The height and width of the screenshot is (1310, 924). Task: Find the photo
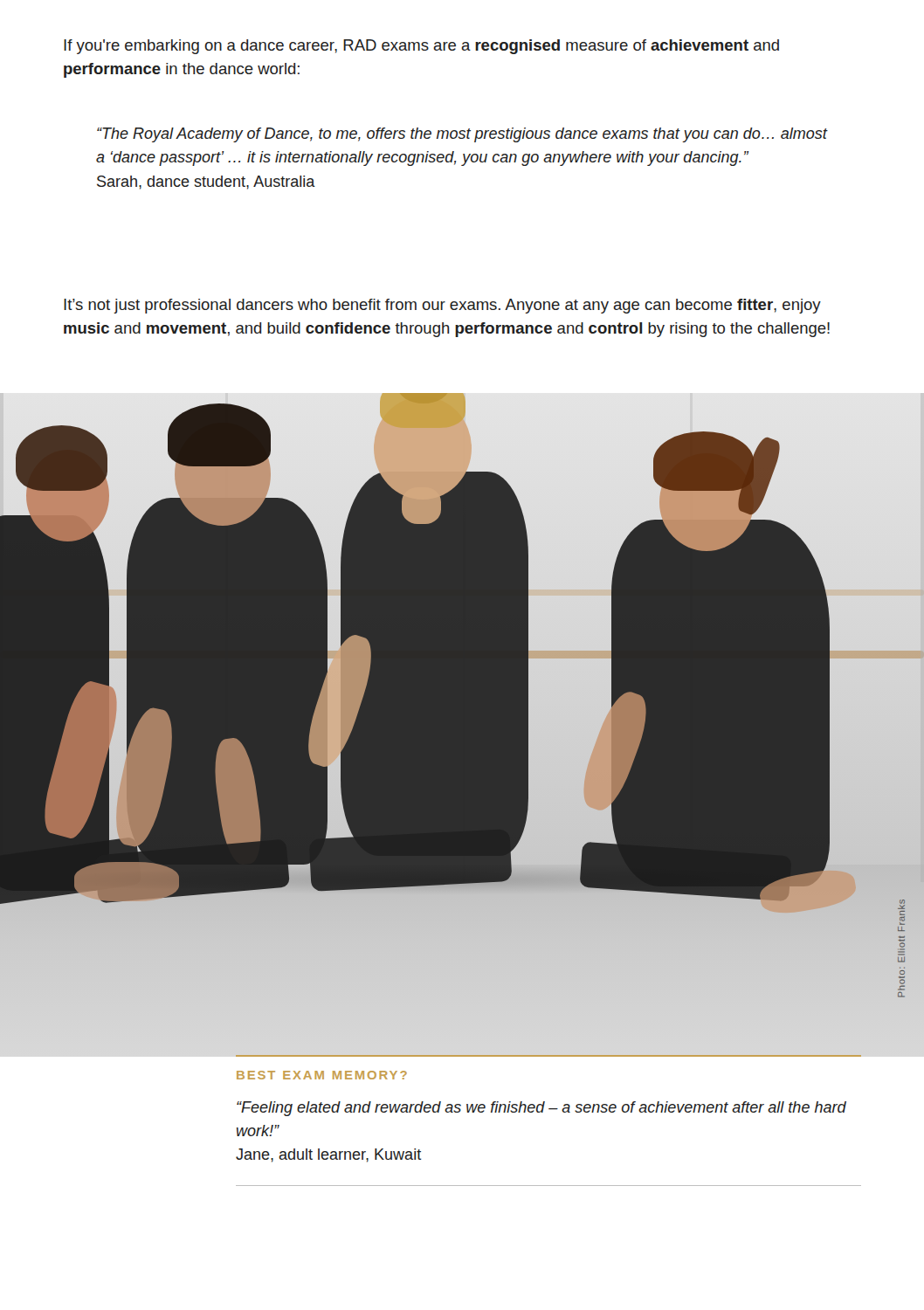[462, 725]
